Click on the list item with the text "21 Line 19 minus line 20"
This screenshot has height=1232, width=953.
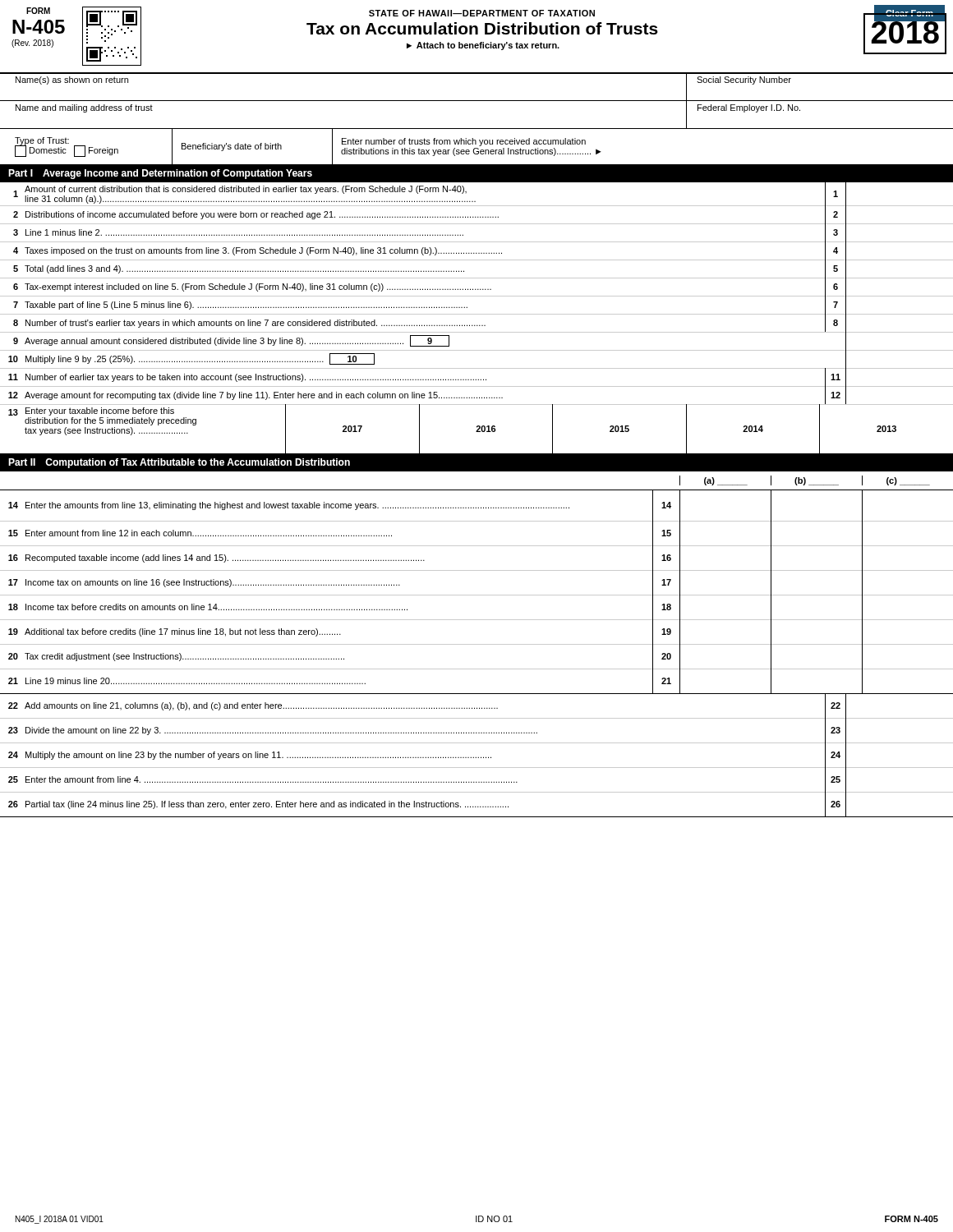click(x=476, y=681)
